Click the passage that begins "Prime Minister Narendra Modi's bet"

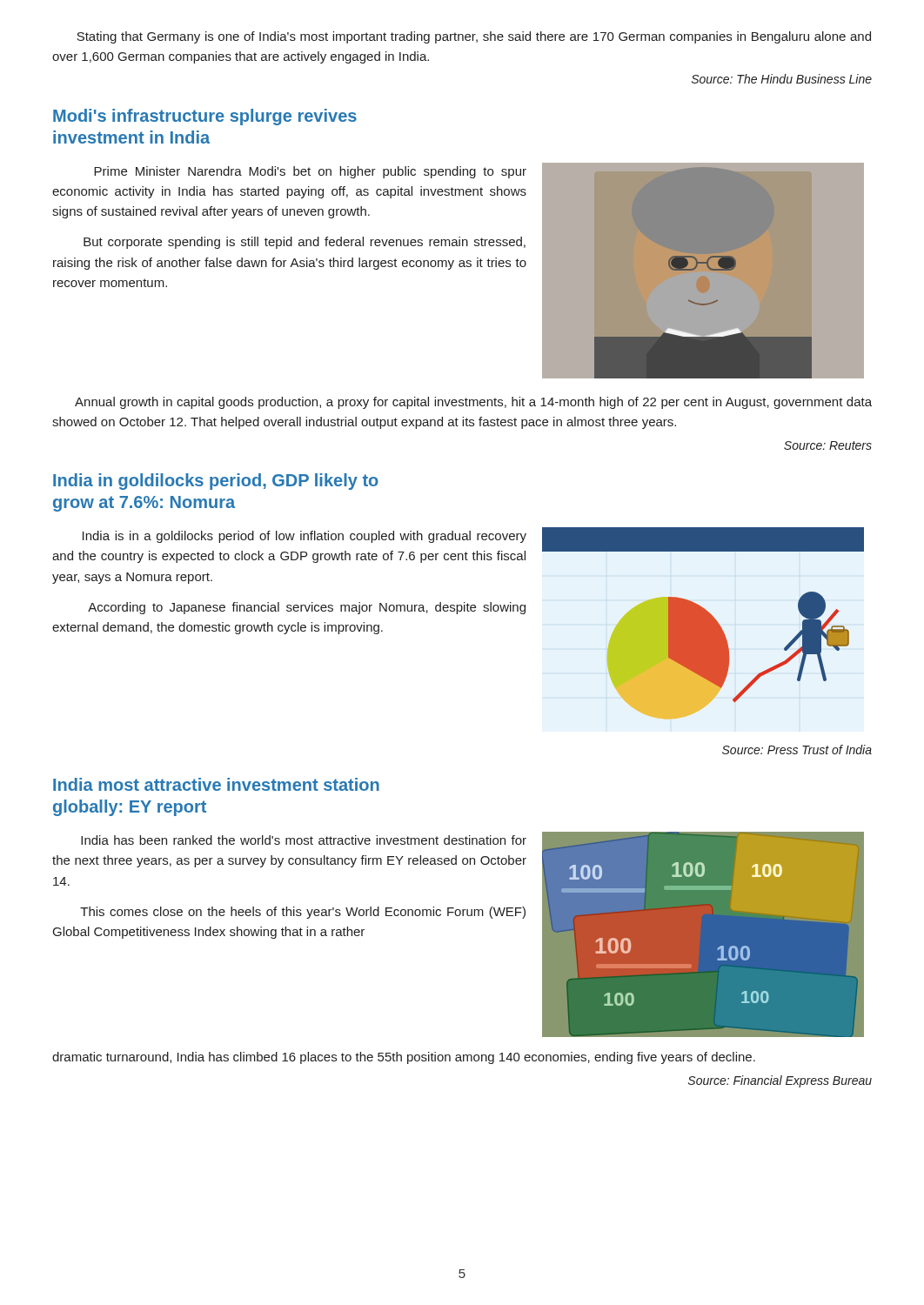pos(289,191)
